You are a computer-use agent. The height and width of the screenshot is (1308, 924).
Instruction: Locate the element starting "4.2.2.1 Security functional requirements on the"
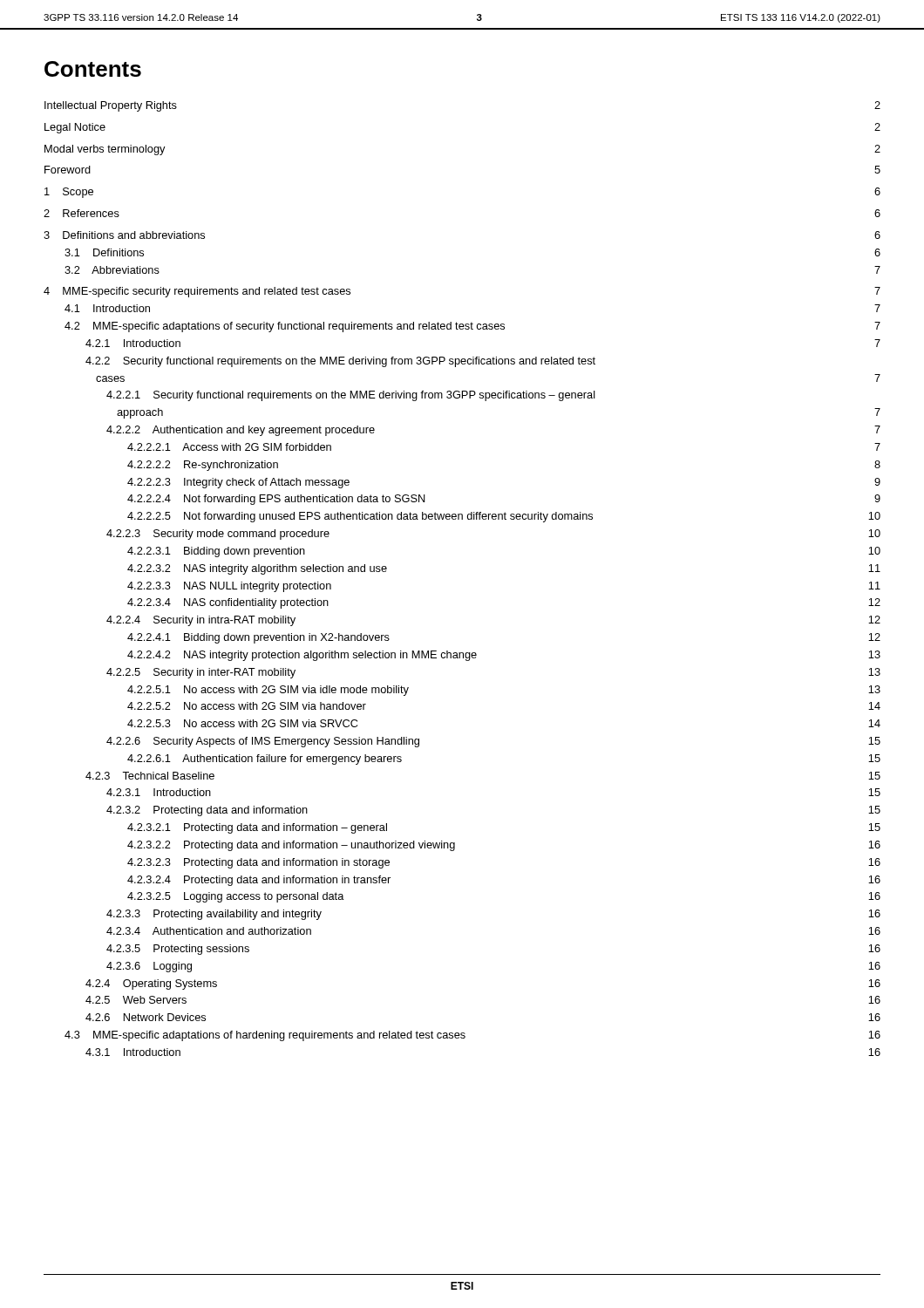click(x=462, y=405)
